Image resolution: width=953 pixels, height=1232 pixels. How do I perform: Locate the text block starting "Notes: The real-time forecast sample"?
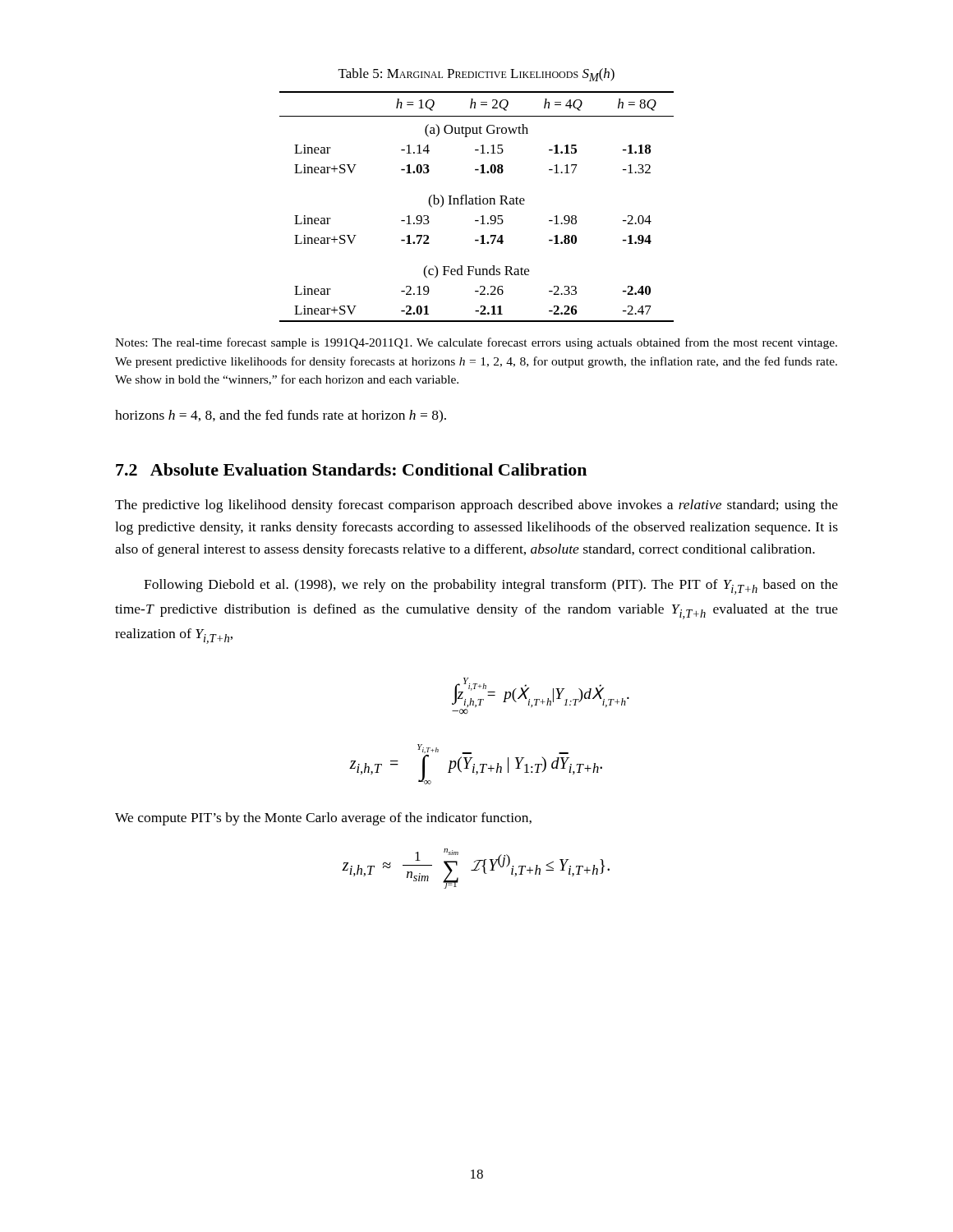pyautogui.click(x=476, y=361)
